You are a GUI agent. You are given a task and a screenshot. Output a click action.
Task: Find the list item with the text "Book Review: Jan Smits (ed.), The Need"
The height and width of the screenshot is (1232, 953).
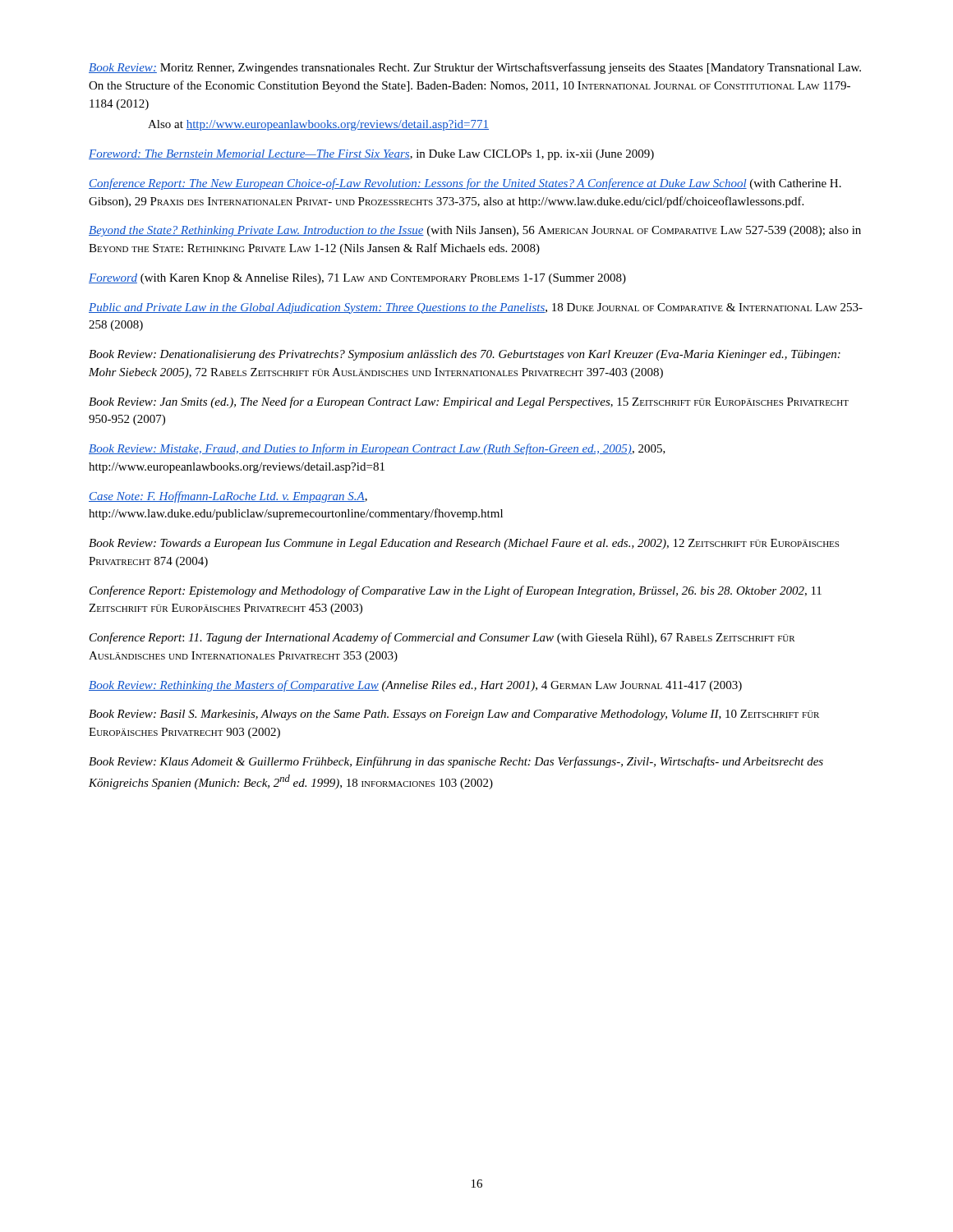point(469,410)
